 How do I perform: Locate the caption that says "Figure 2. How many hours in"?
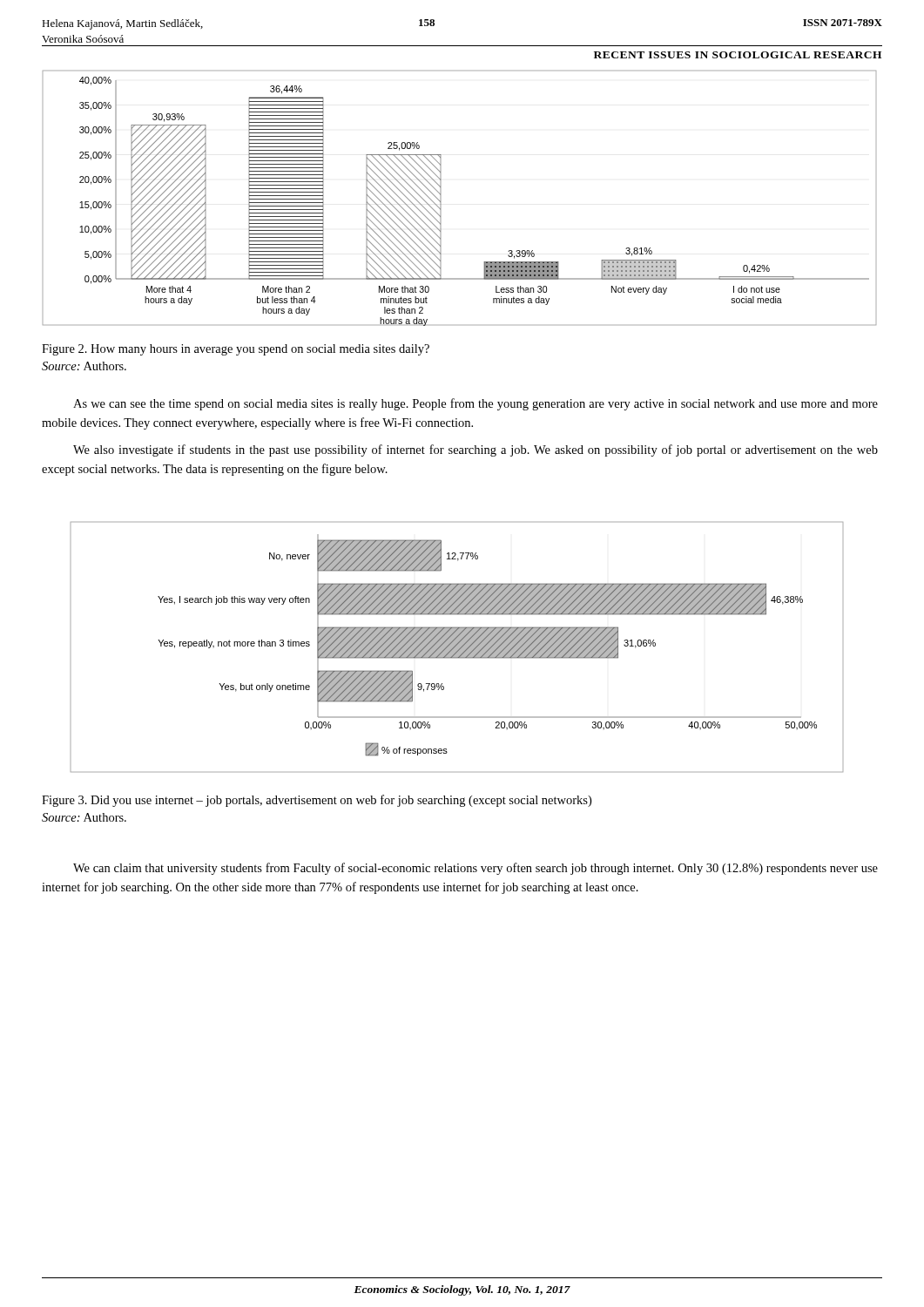236,357
